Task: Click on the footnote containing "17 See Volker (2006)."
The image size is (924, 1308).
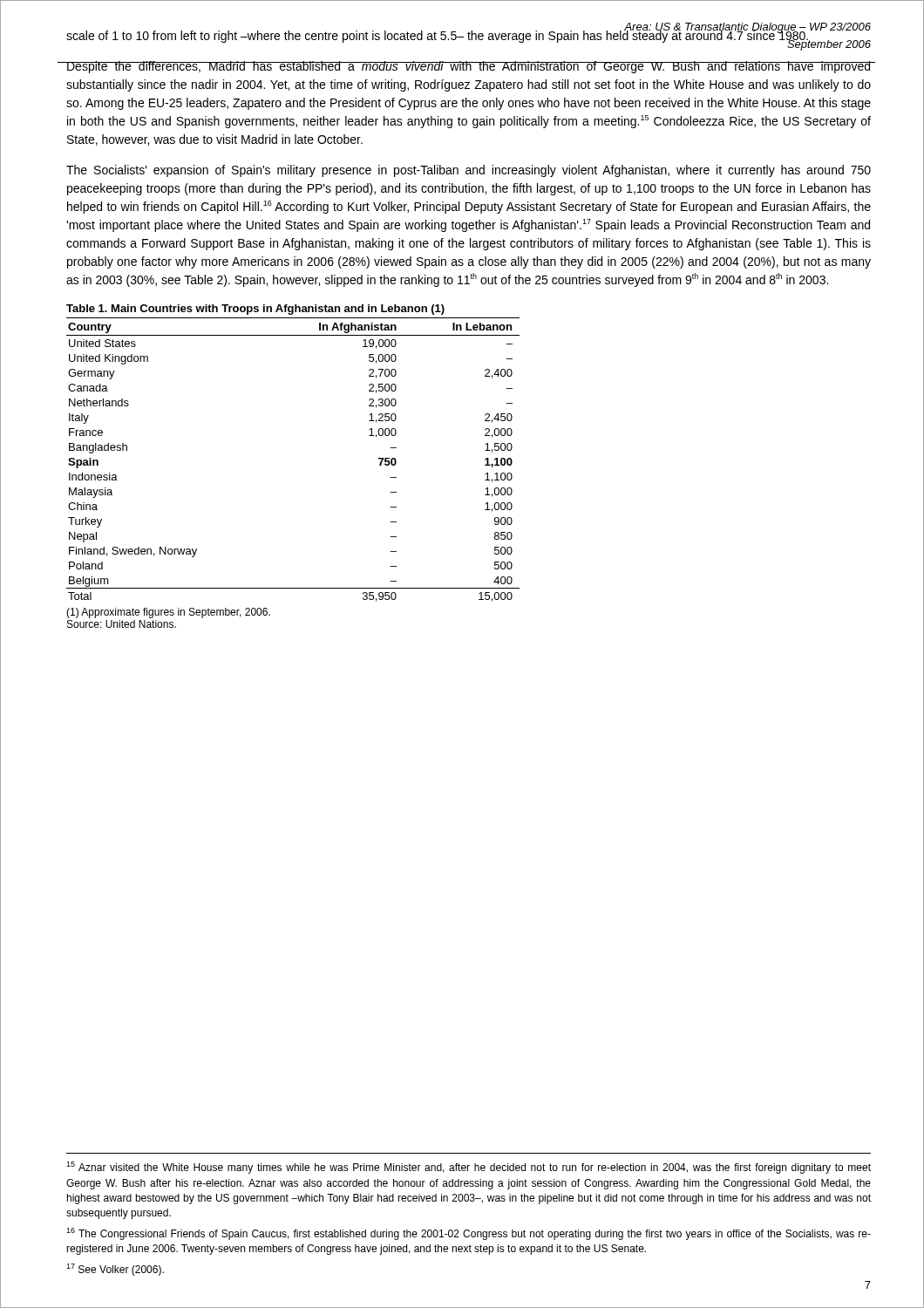Action: (115, 1268)
